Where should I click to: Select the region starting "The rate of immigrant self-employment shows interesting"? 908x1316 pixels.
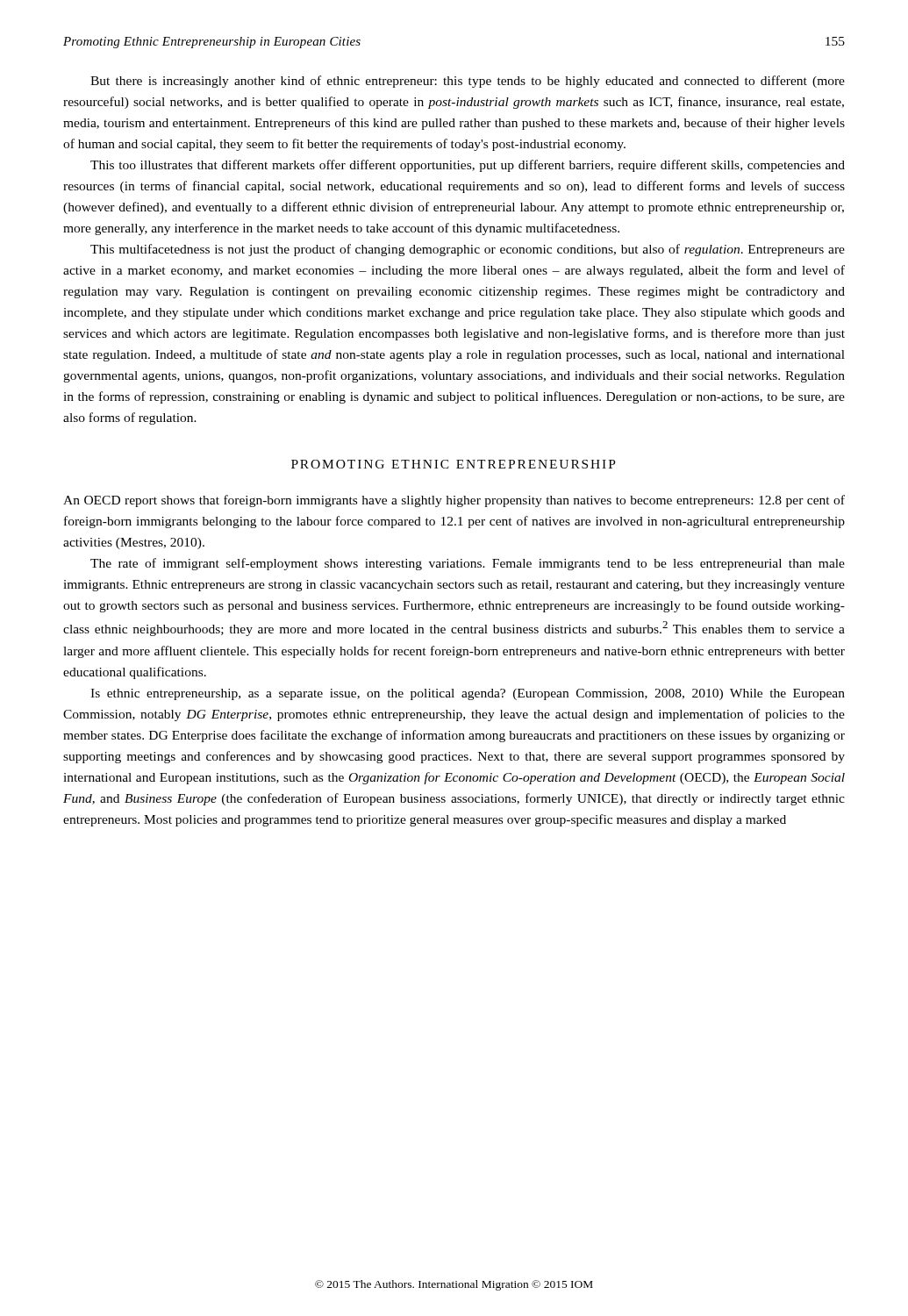pos(454,618)
